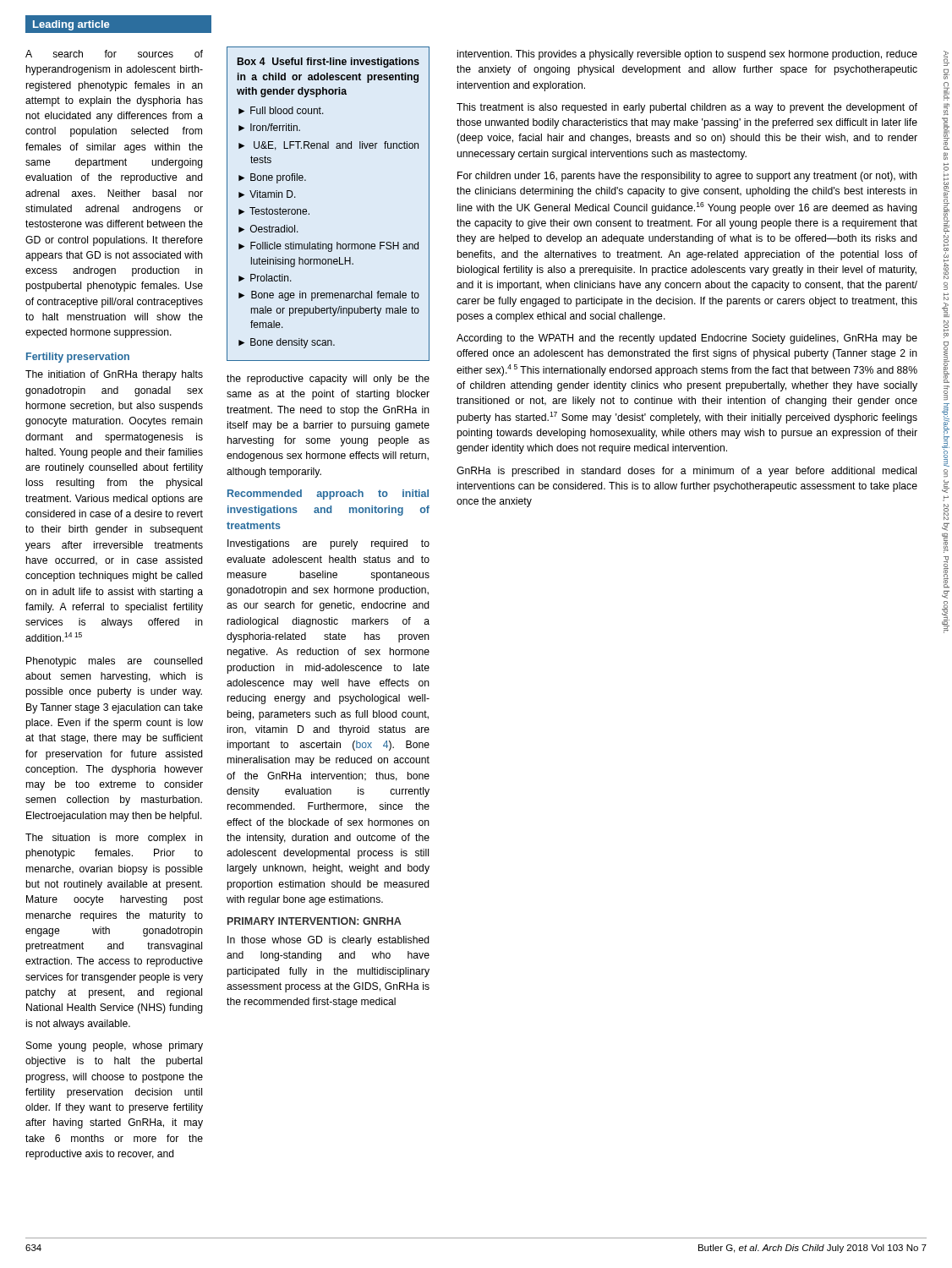The width and height of the screenshot is (952, 1268).
Task: Point to the block beginning "Phenotypic males are"
Action: tap(114, 738)
